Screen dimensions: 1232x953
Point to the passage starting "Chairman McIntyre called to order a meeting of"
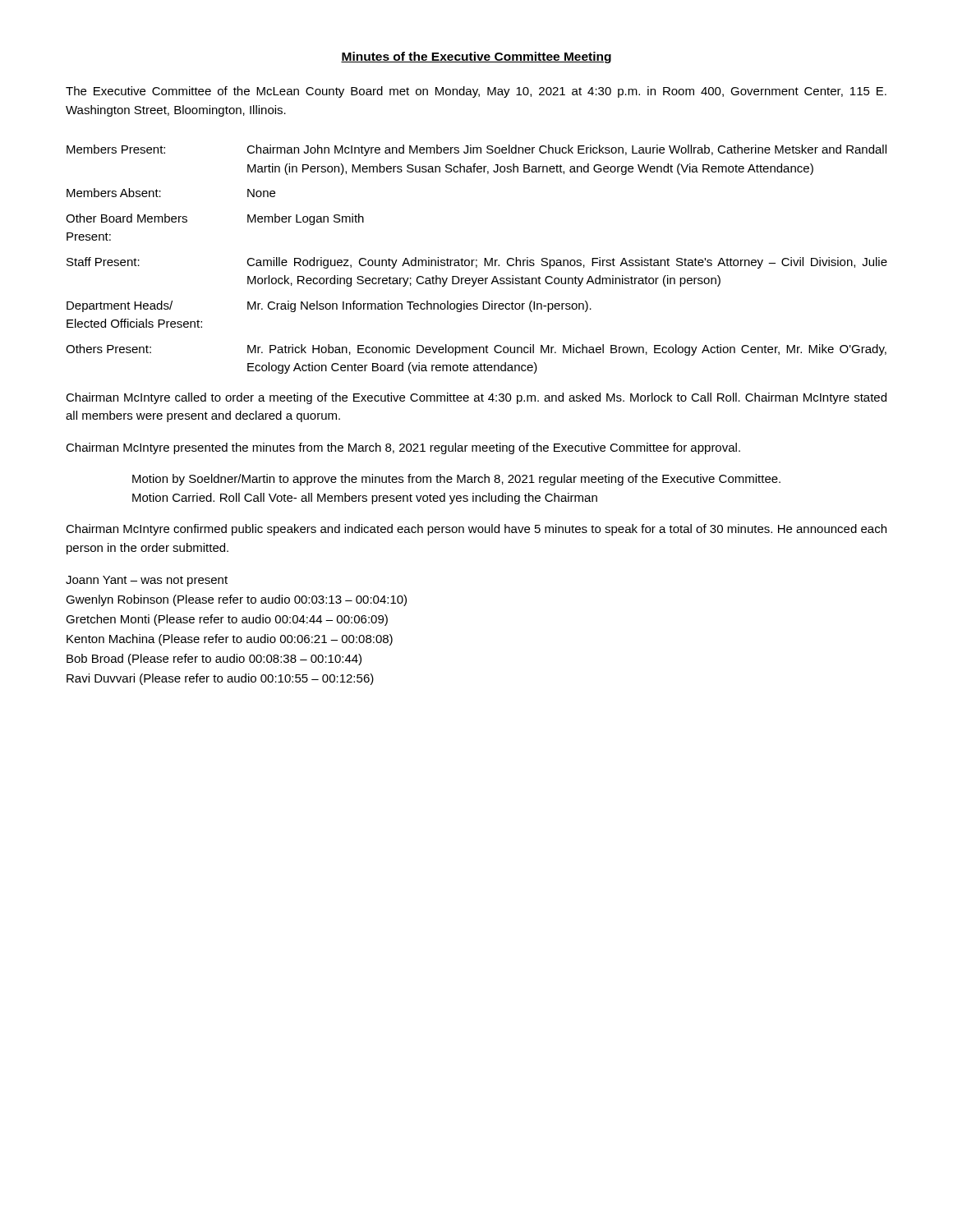[476, 406]
